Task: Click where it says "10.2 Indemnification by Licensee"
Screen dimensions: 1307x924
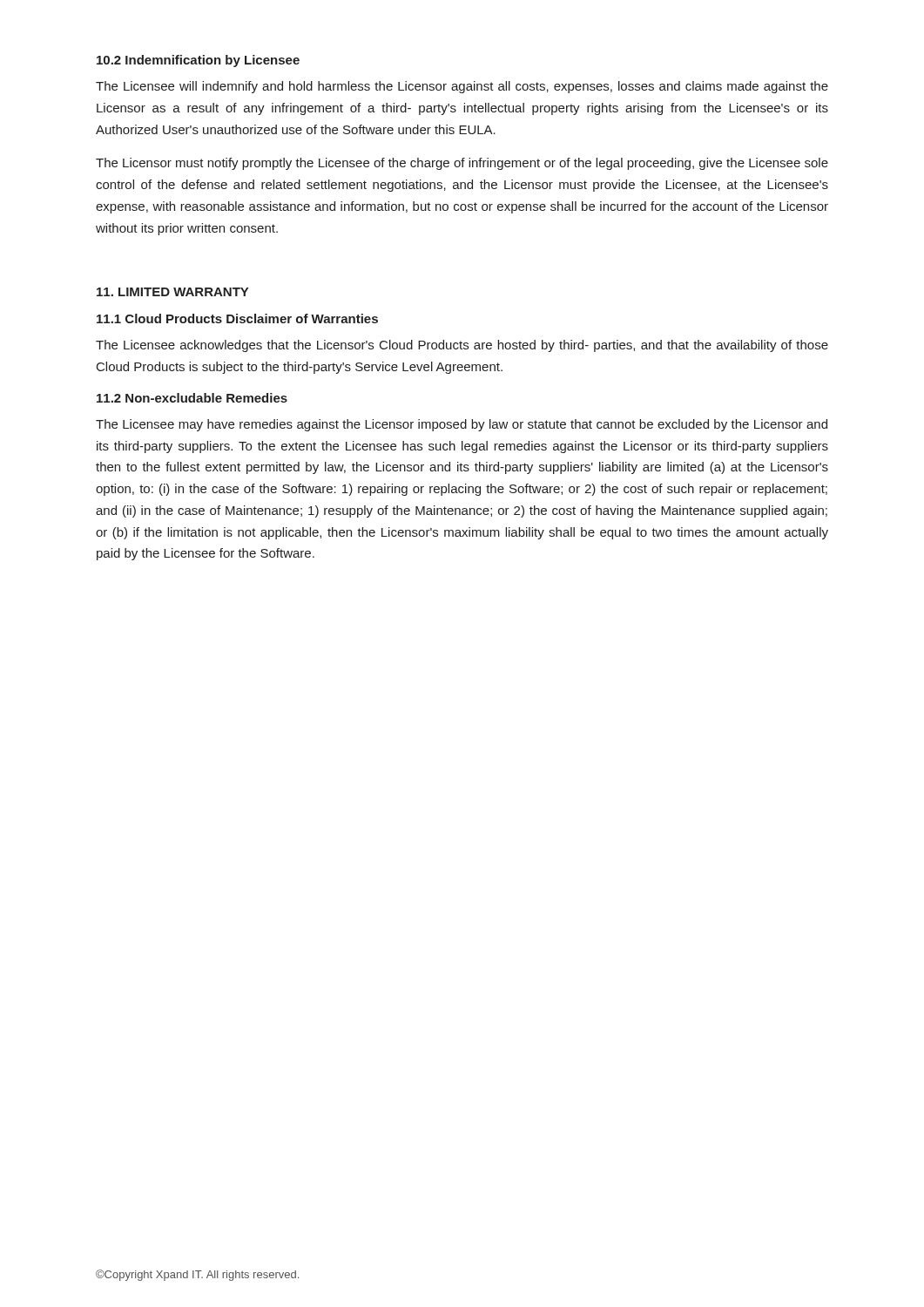Action: 198,60
